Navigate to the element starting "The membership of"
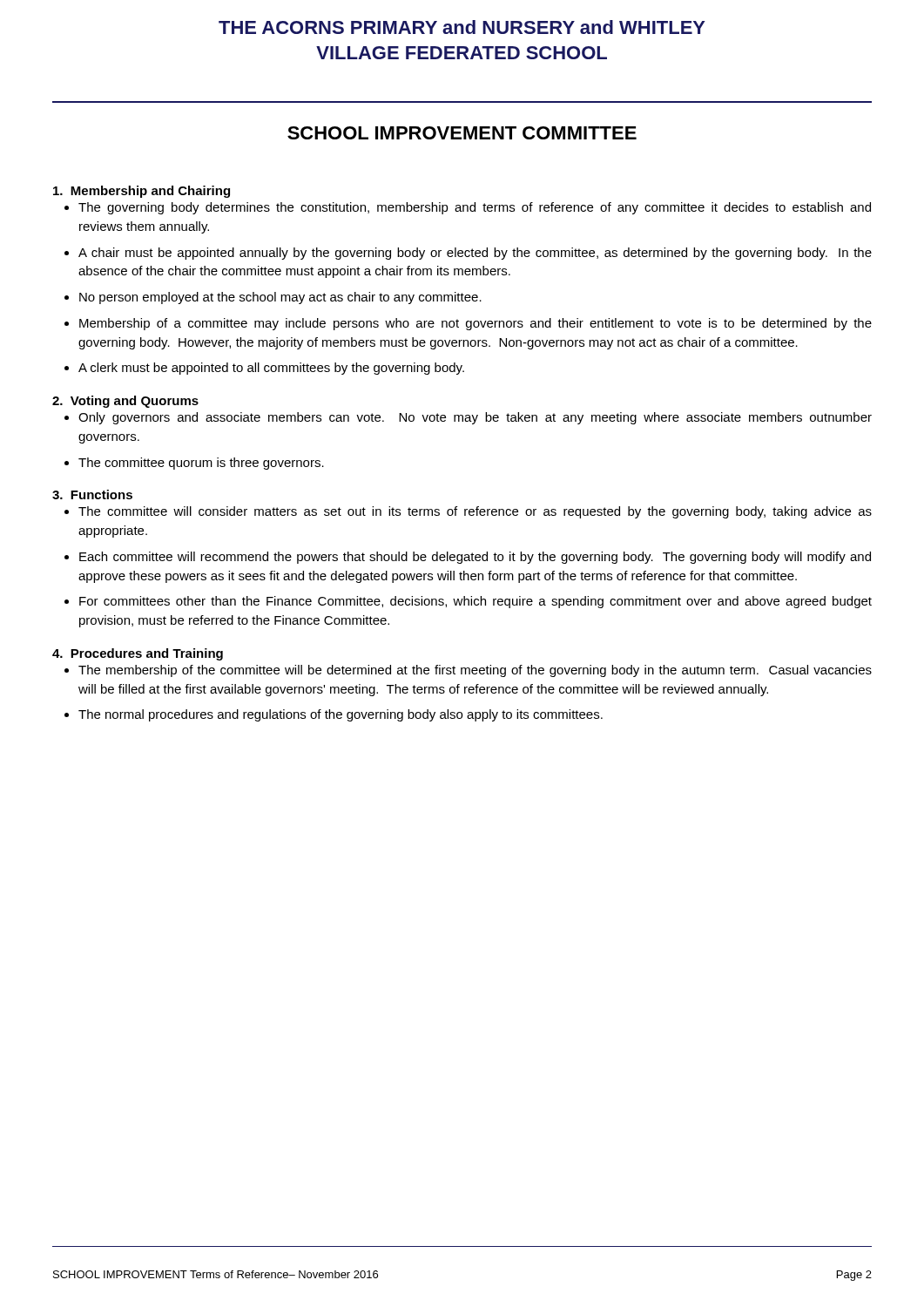The image size is (924, 1307). [475, 679]
